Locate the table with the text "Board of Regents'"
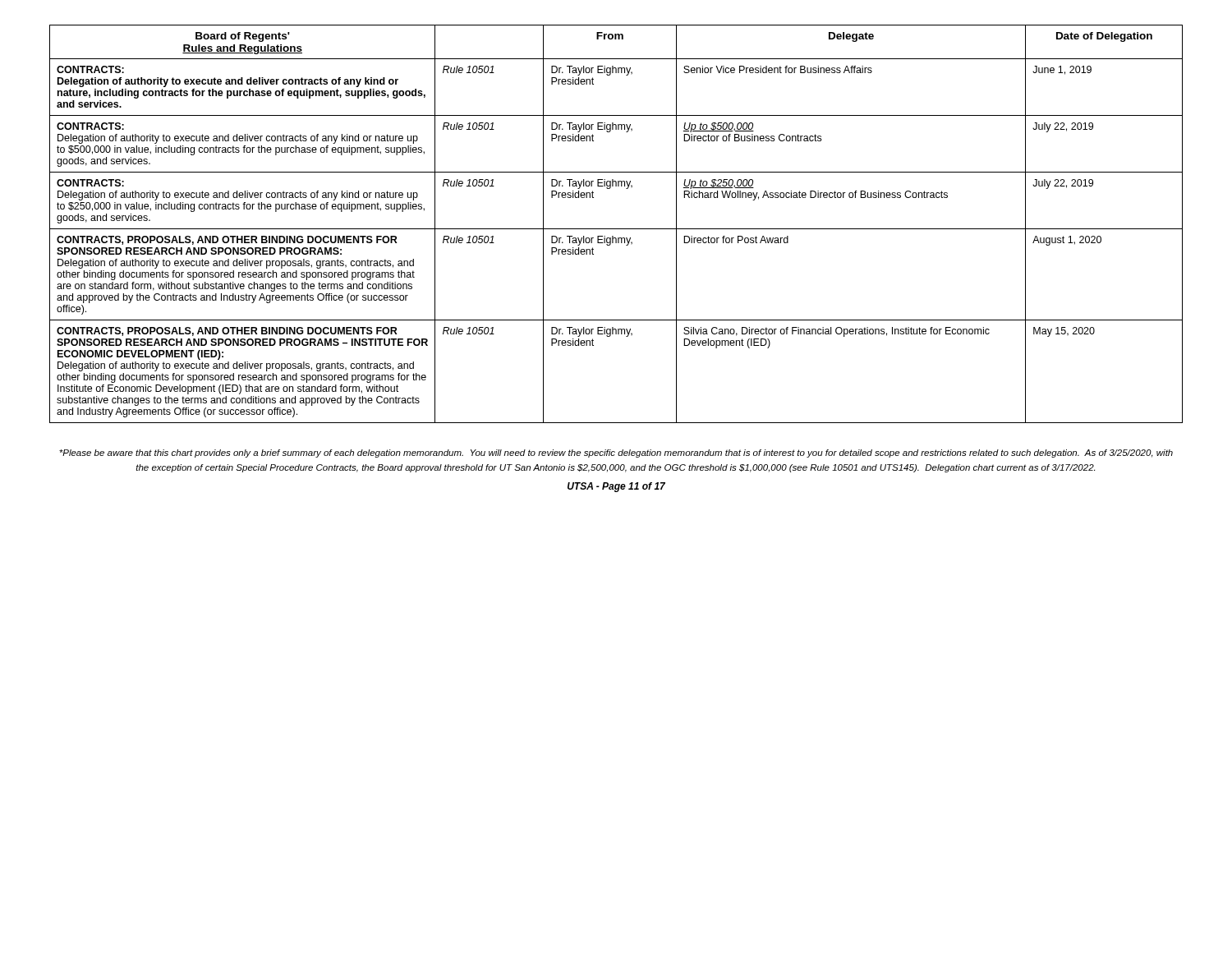 point(616,224)
